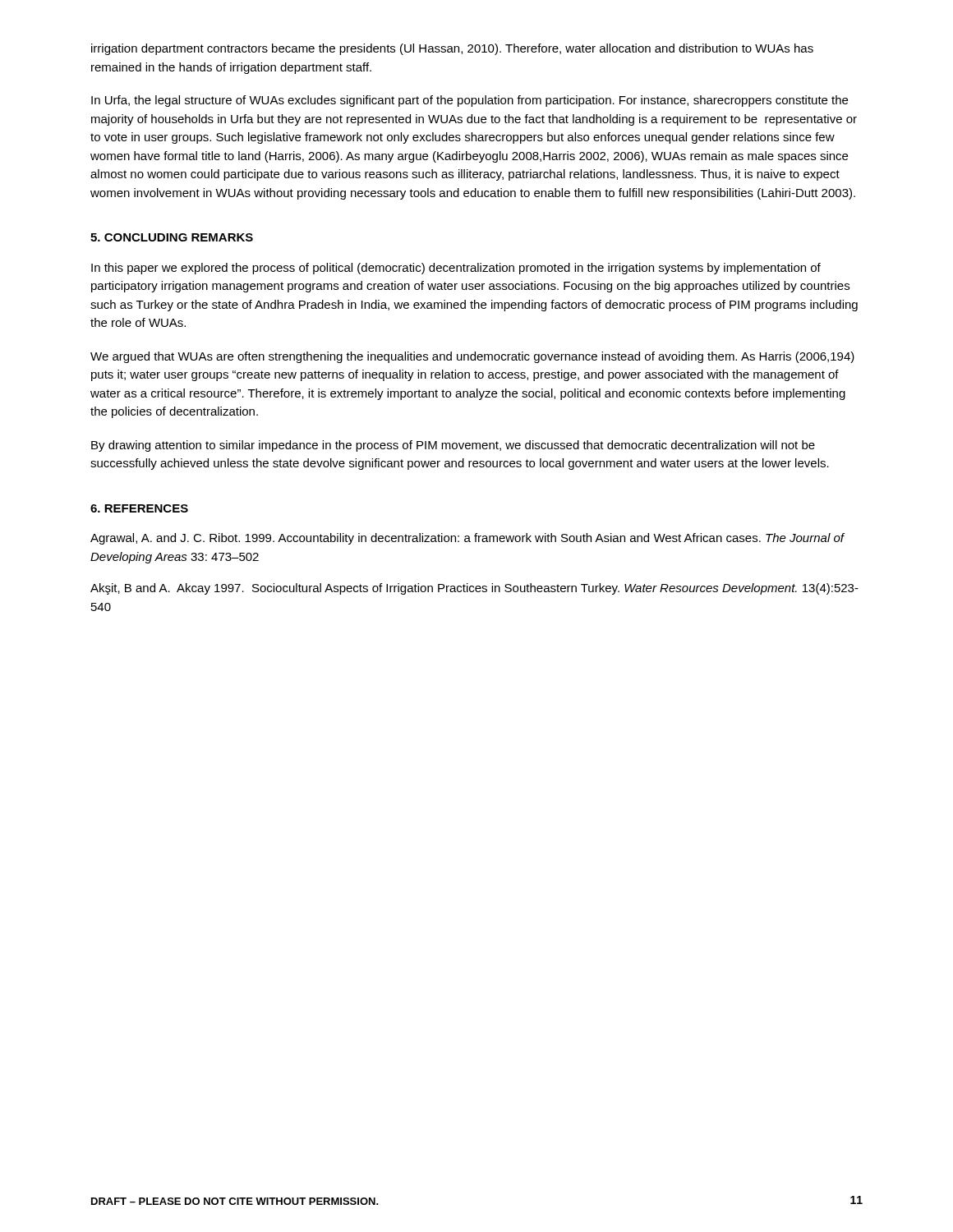Image resolution: width=953 pixels, height=1232 pixels.
Task: Locate the text starting "irrigation department contractors became"
Action: (x=452, y=57)
